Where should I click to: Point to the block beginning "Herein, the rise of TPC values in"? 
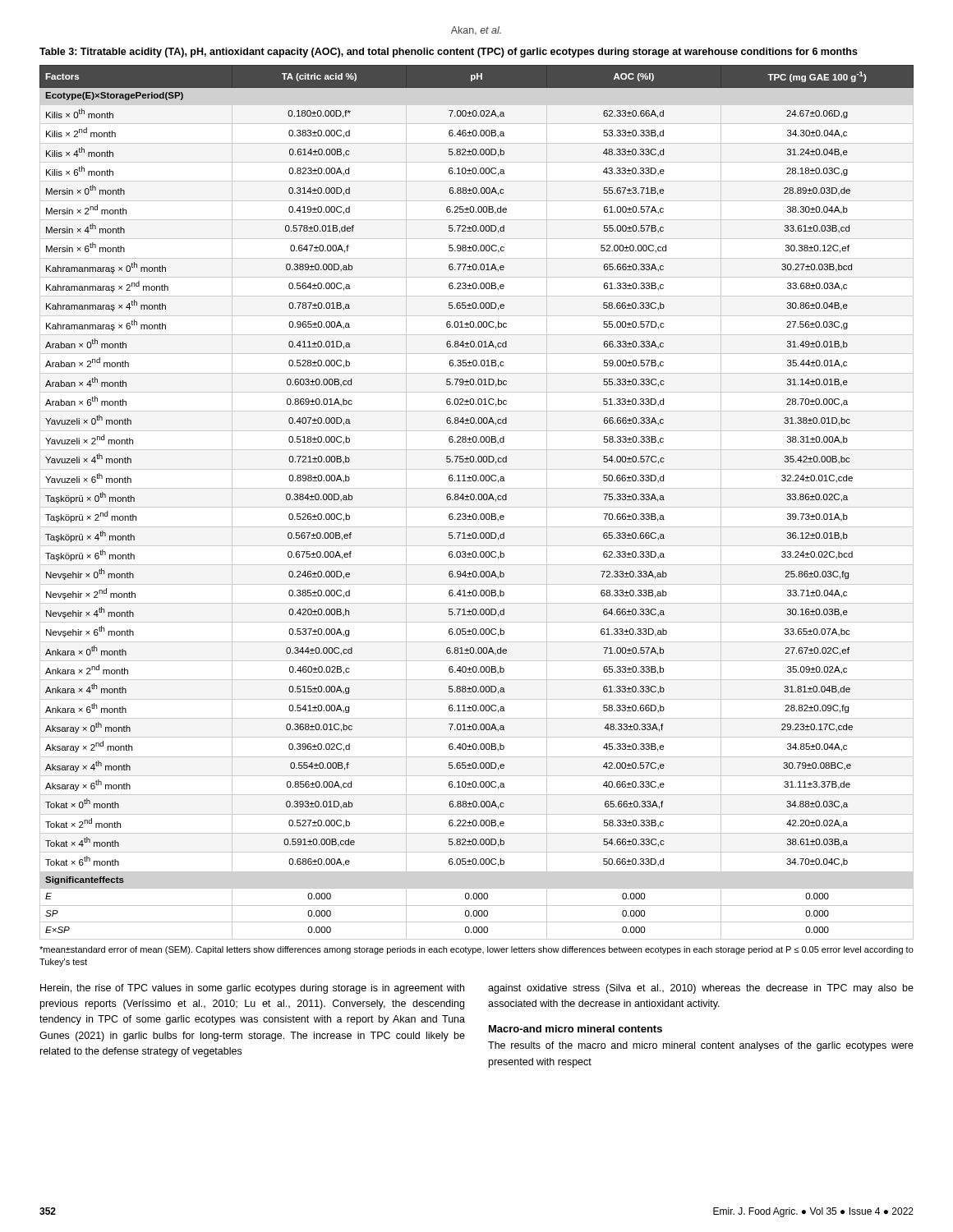[x=252, y=1020]
